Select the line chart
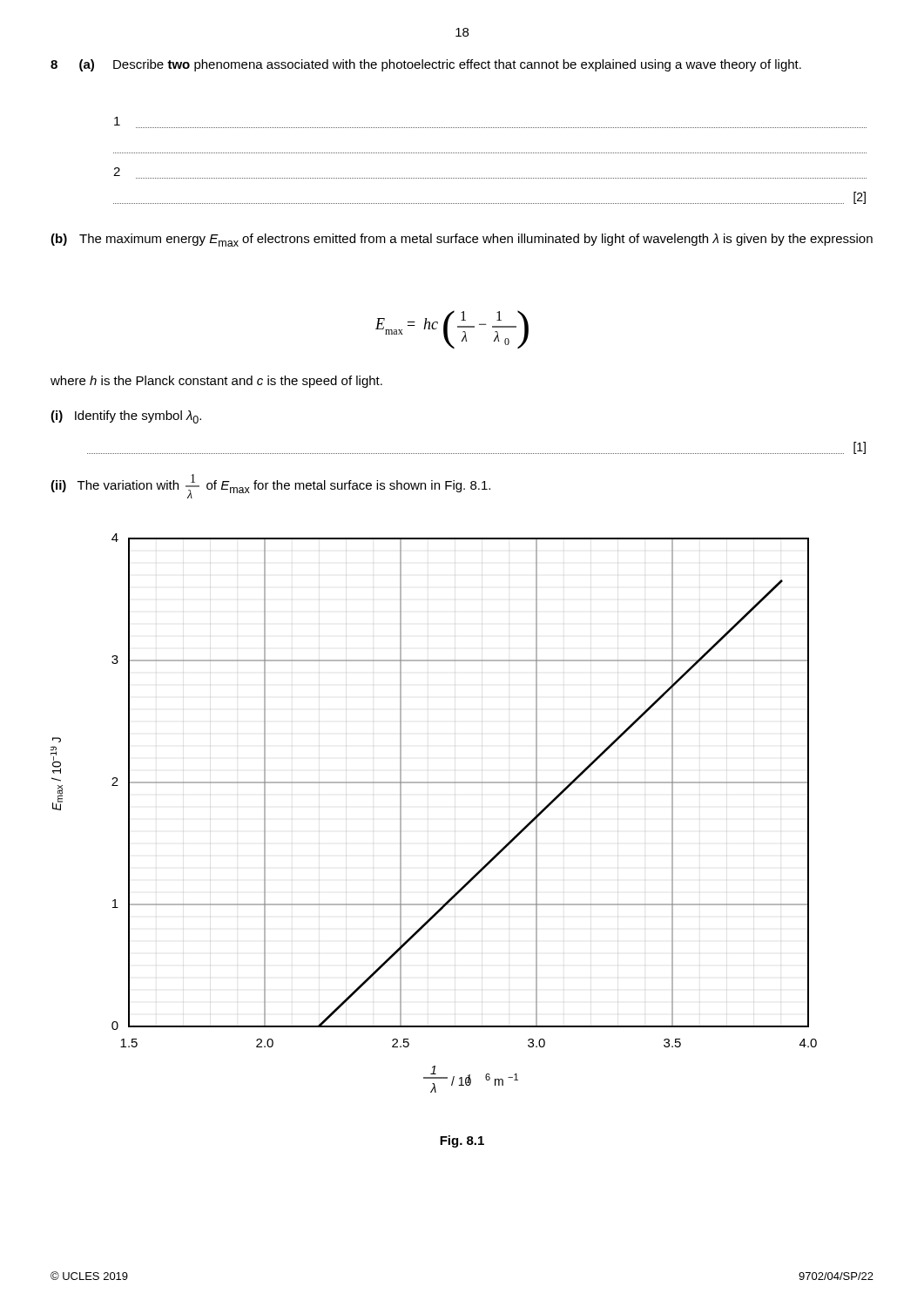Image resolution: width=924 pixels, height=1307 pixels. coord(462,819)
